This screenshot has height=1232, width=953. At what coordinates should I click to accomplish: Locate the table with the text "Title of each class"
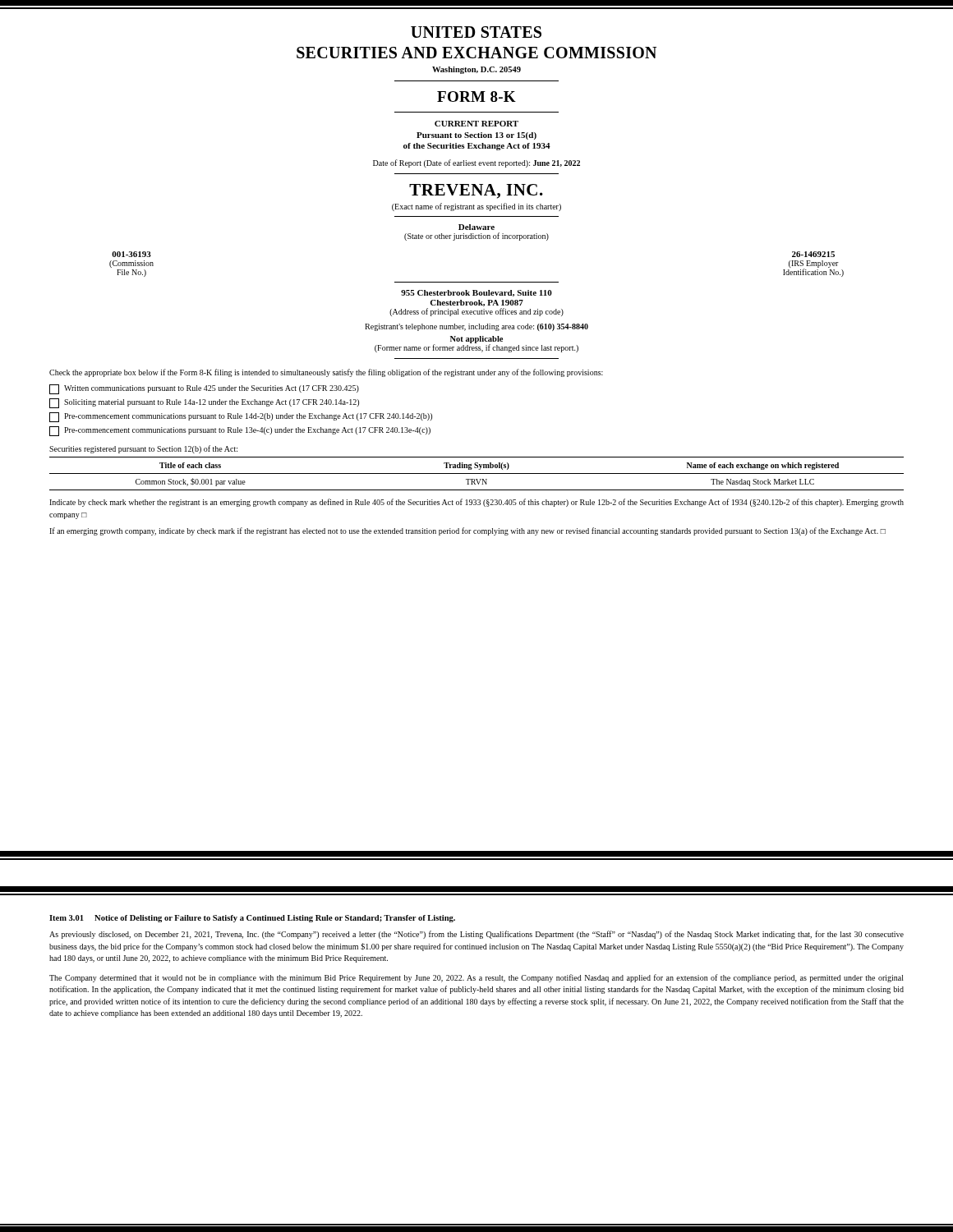click(x=476, y=474)
